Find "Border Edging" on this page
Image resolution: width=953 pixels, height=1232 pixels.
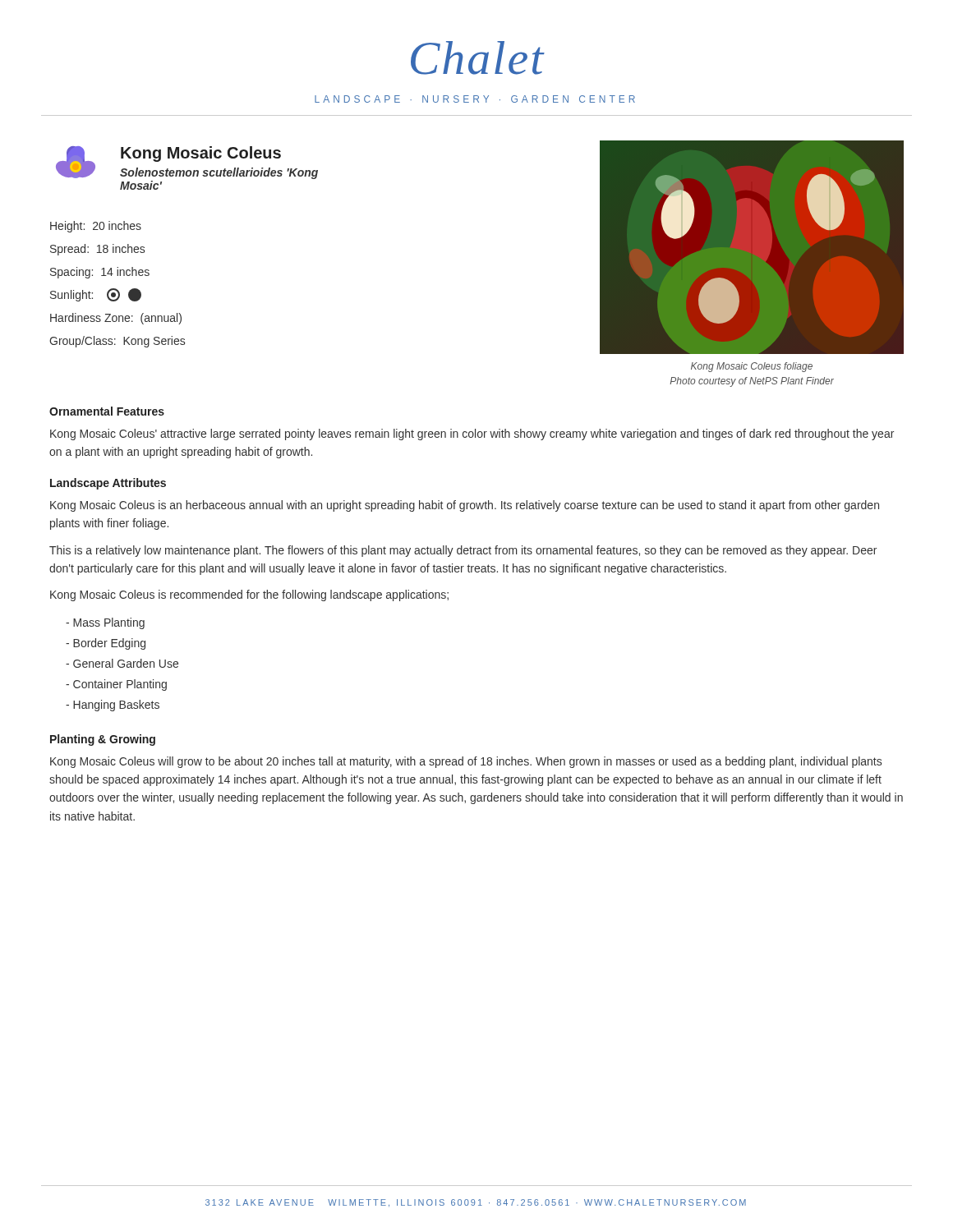[106, 643]
